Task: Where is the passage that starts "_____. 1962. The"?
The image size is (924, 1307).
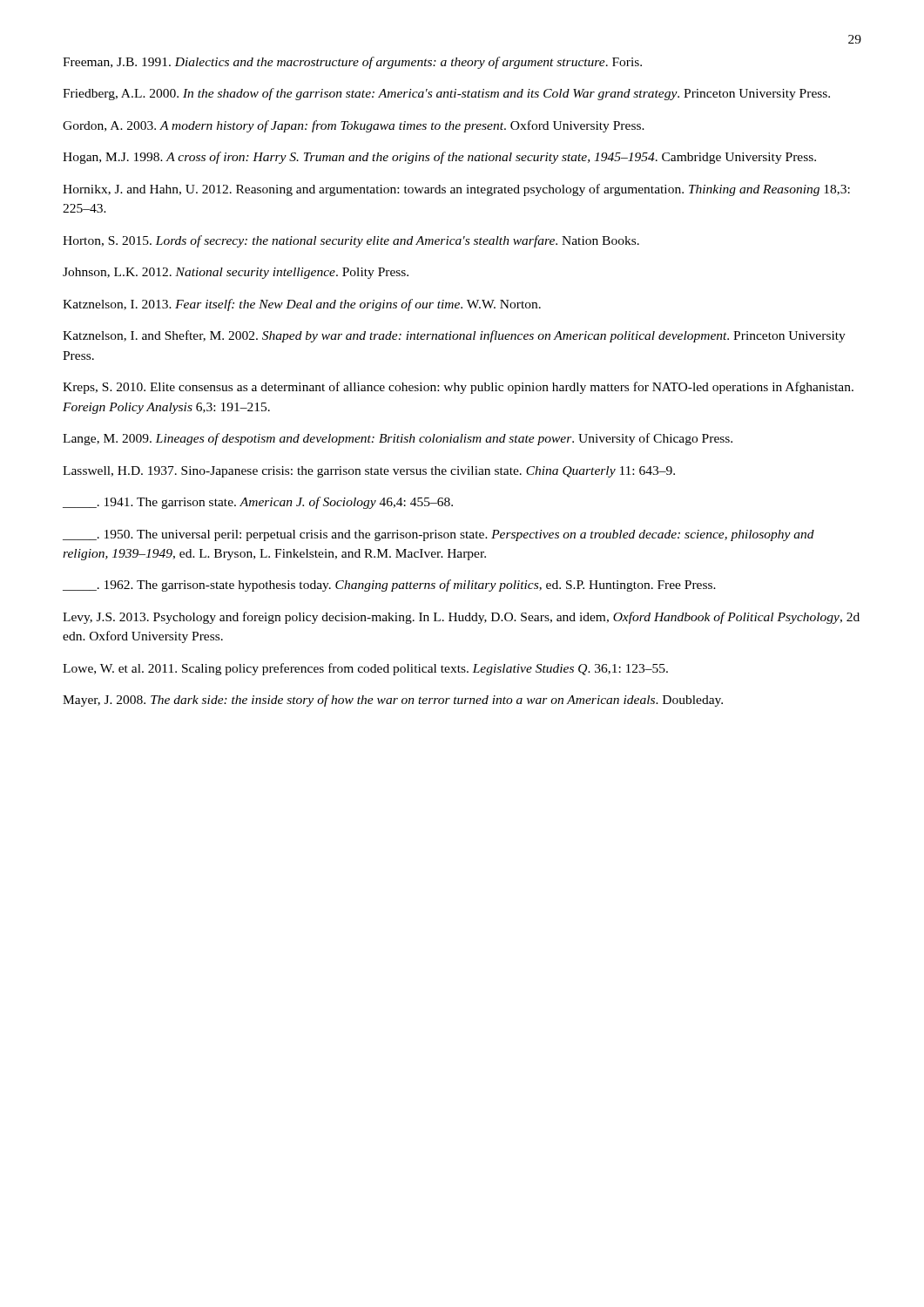Action: click(390, 585)
